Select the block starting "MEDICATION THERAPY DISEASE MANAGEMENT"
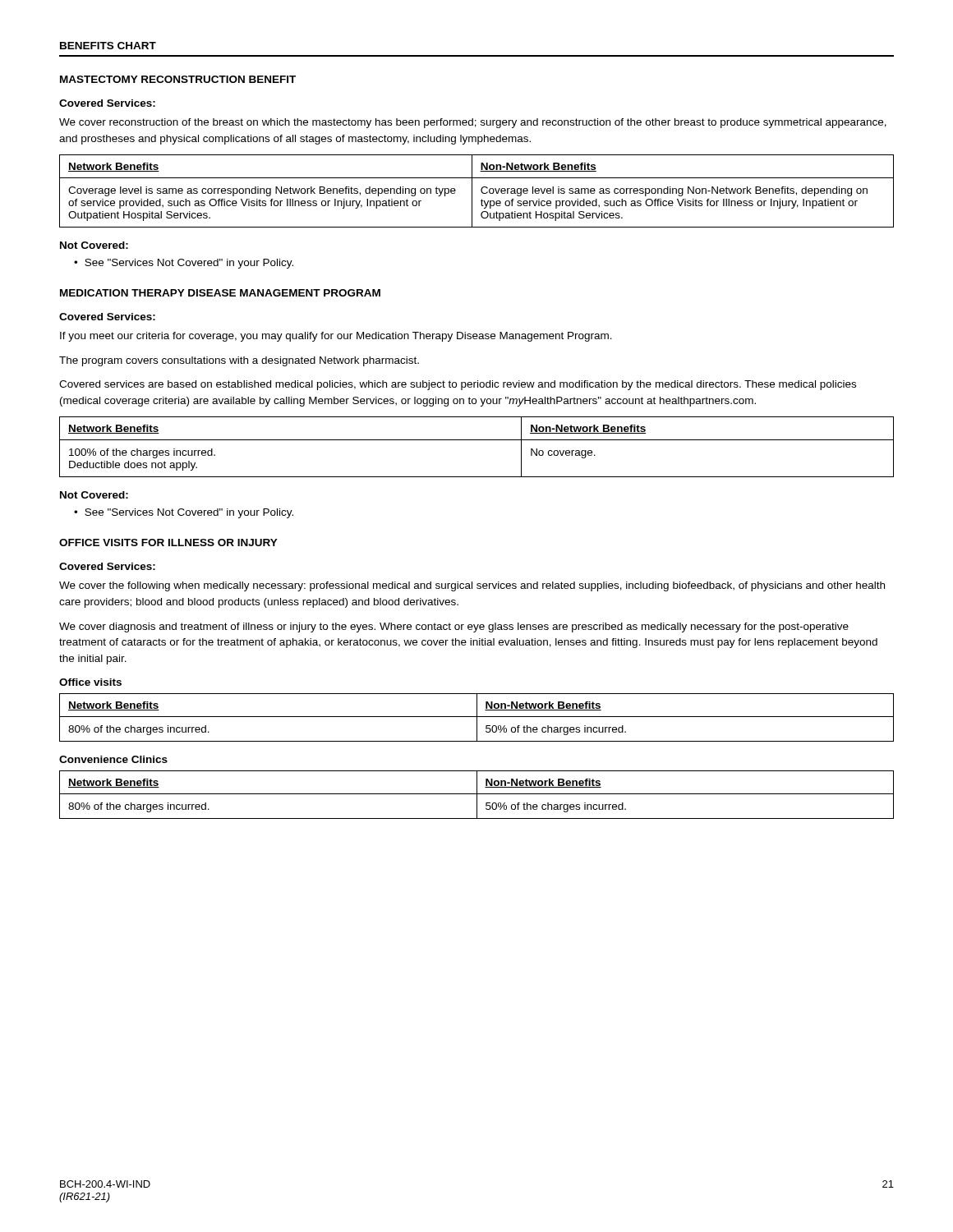Image resolution: width=953 pixels, height=1232 pixels. tap(220, 293)
